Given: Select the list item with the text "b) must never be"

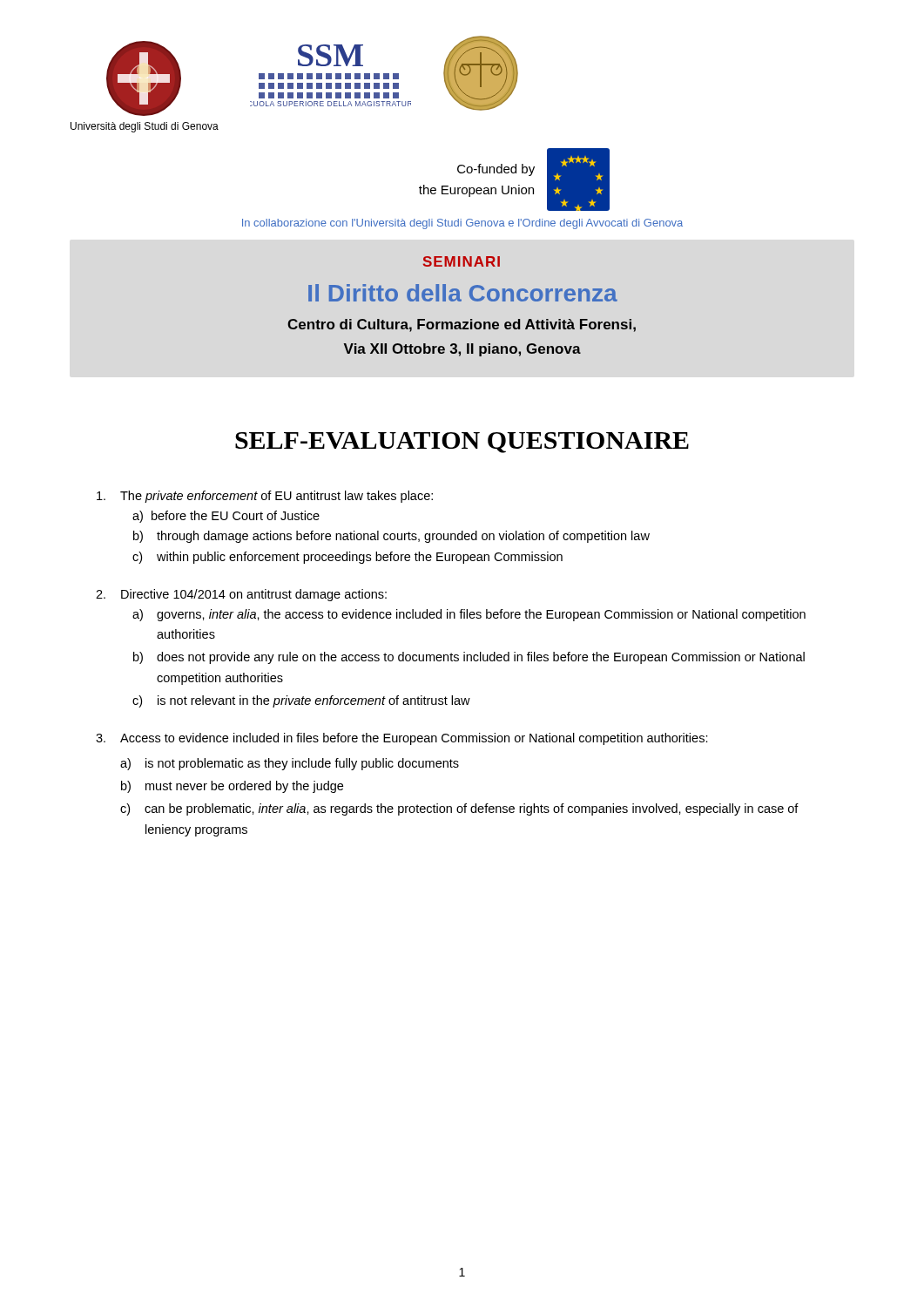Looking at the screenshot, I should coord(232,787).
